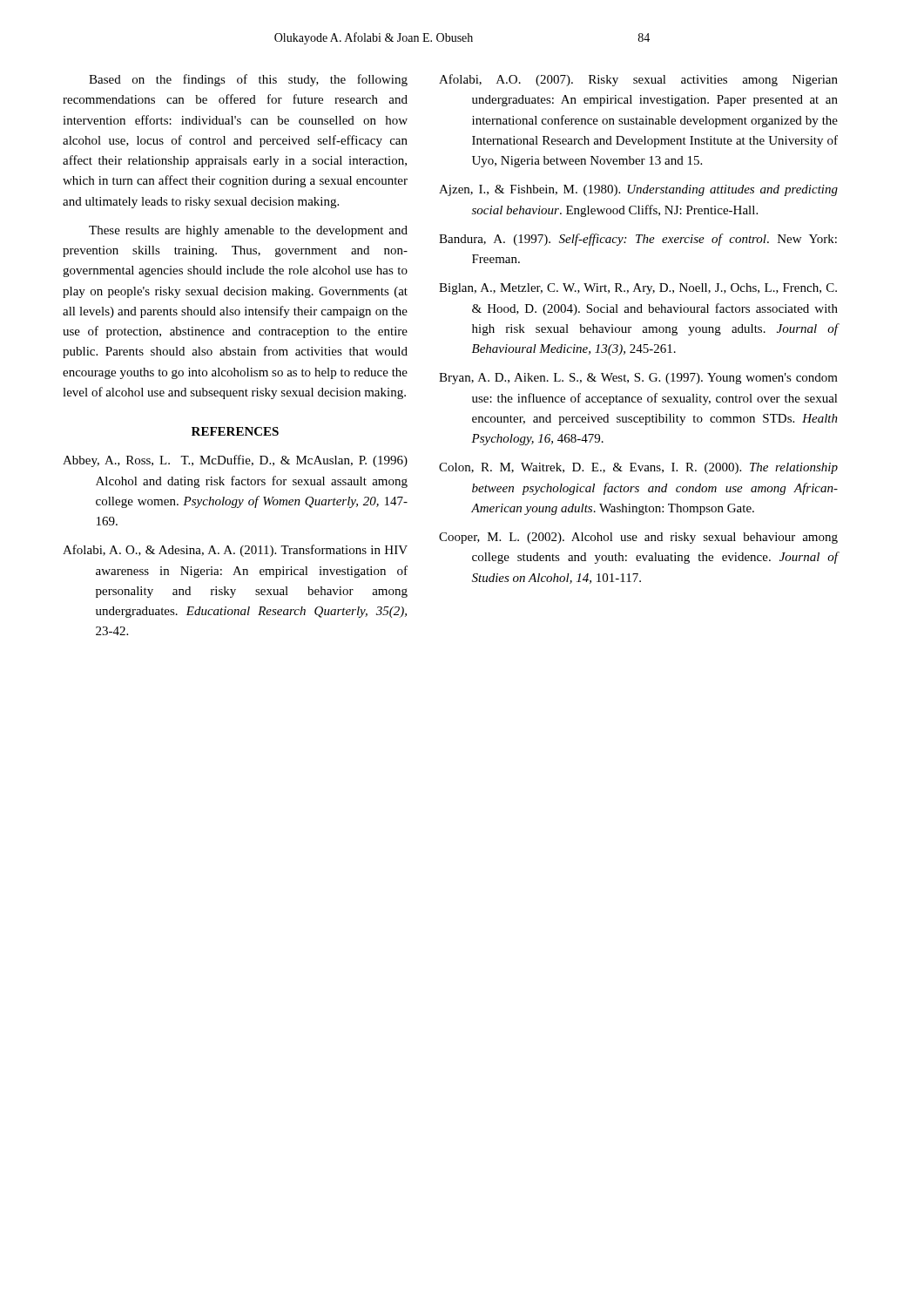924x1307 pixels.
Task: Where is the passage that starts "Abbey, A., Ross, L. T., McDuffie,"?
Action: point(235,491)
